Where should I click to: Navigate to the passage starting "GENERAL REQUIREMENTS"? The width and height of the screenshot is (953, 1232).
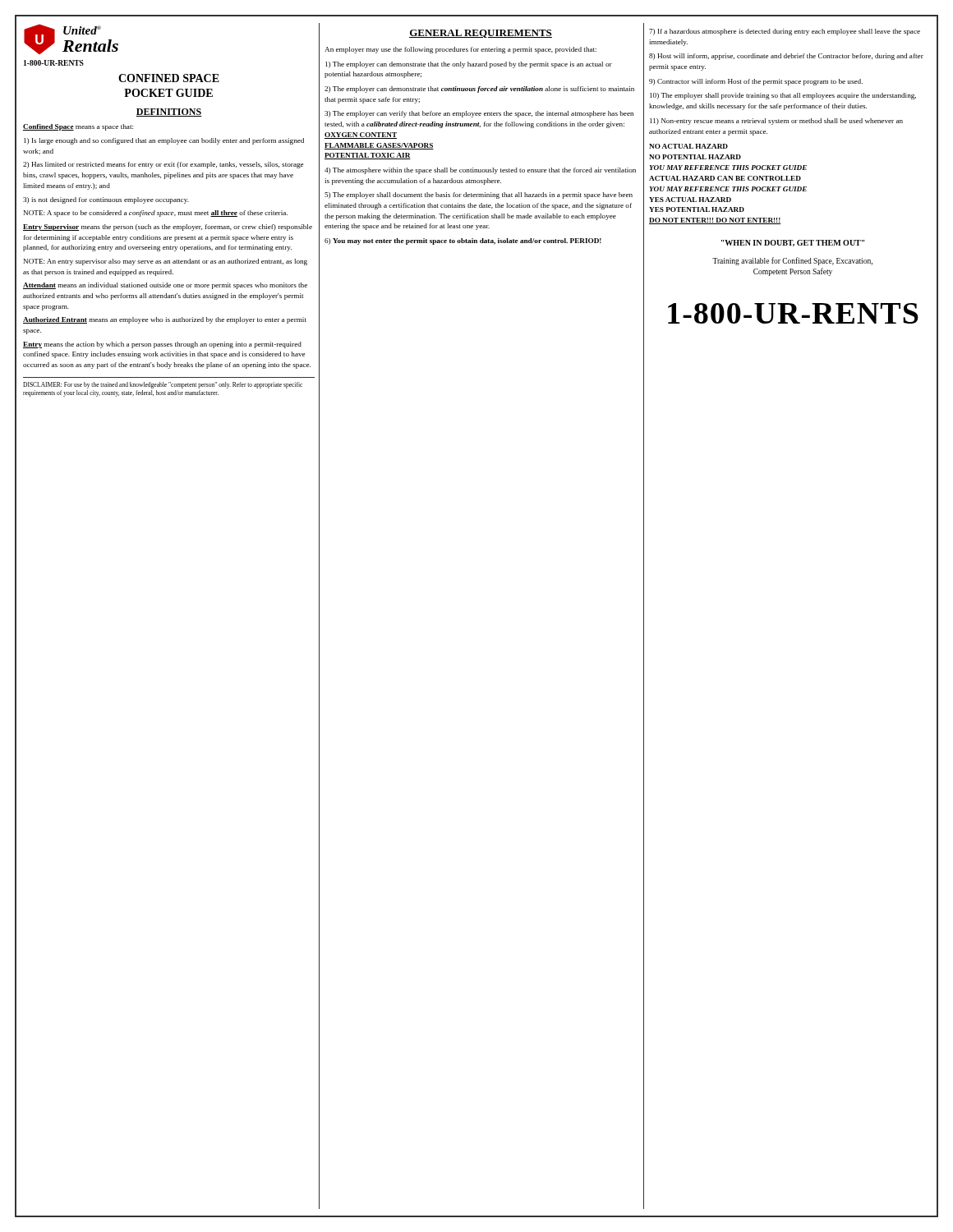click(x=481, y=32)
